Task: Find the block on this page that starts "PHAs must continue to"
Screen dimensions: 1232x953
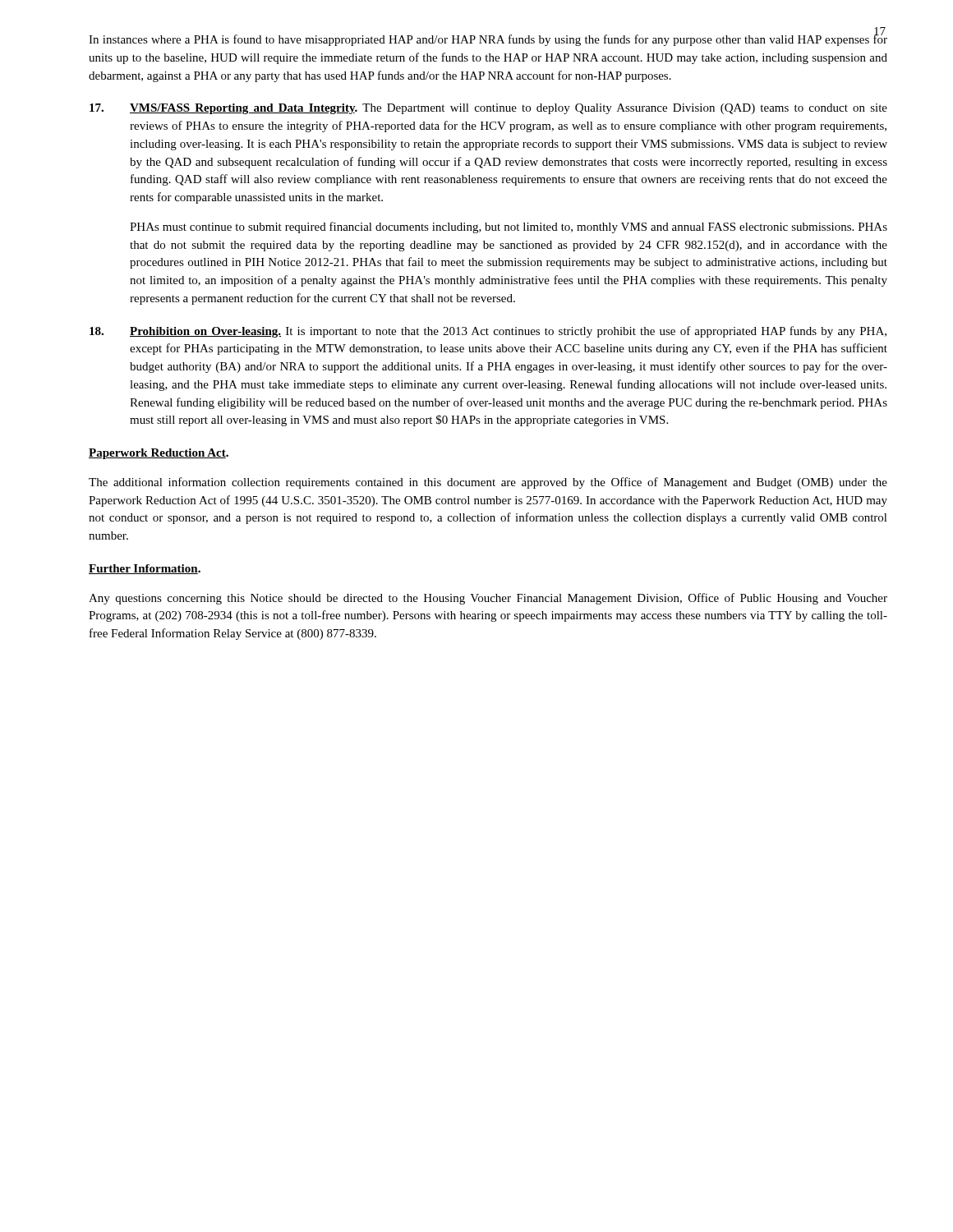Action: point(509,262)
